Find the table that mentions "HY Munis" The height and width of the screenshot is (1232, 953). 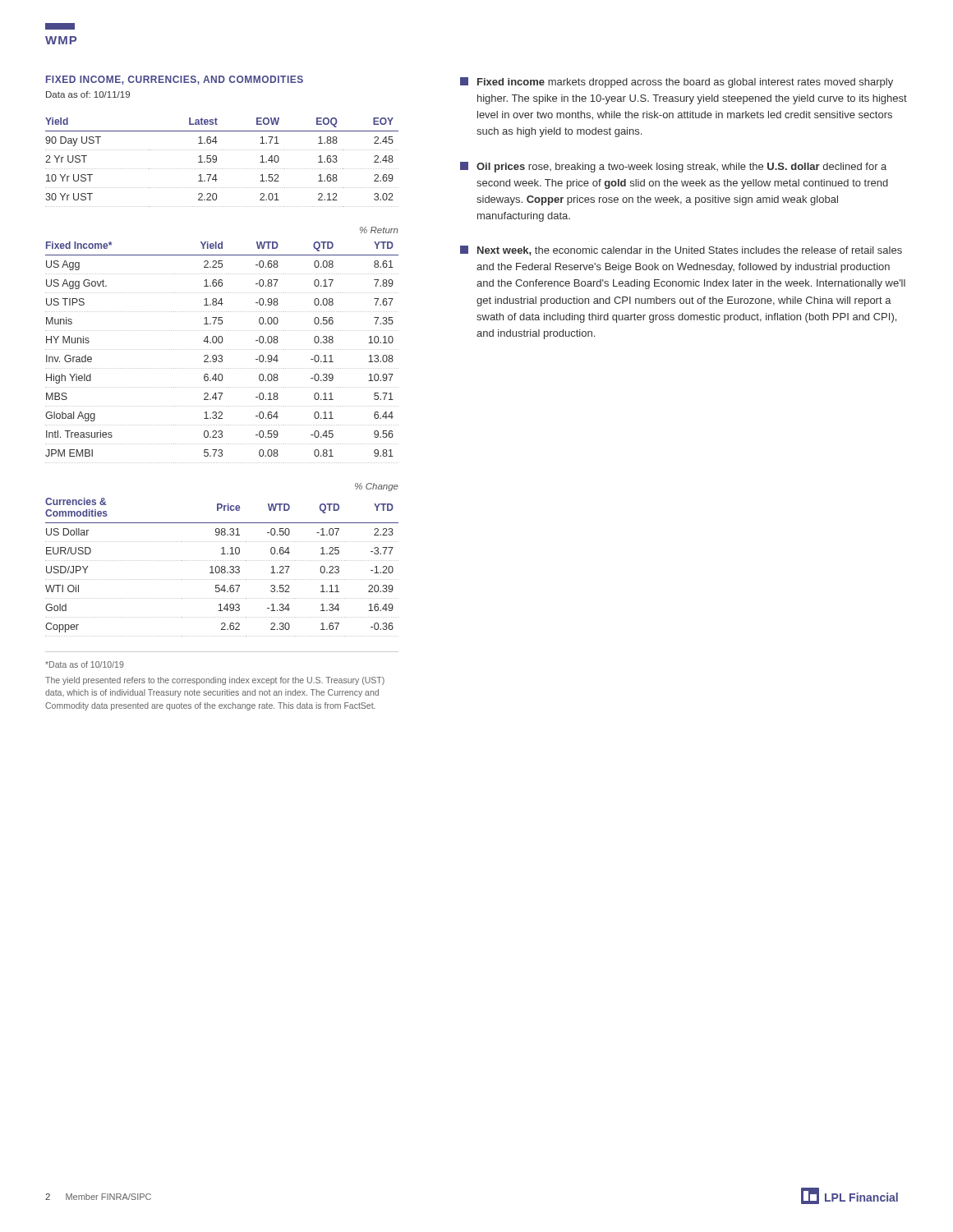click(222, 350)
